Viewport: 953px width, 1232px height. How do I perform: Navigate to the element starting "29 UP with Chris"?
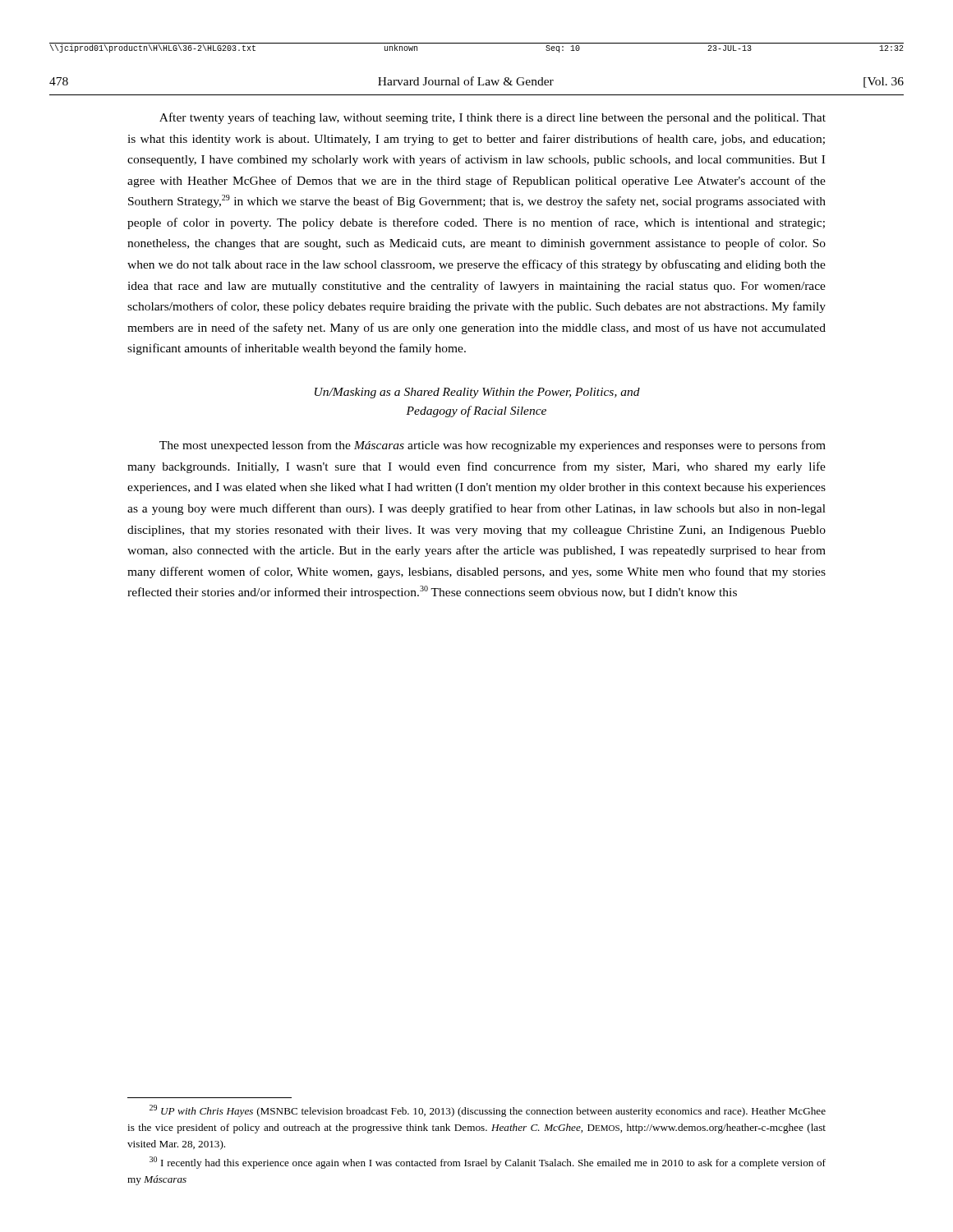click(x=476, y=1126)
